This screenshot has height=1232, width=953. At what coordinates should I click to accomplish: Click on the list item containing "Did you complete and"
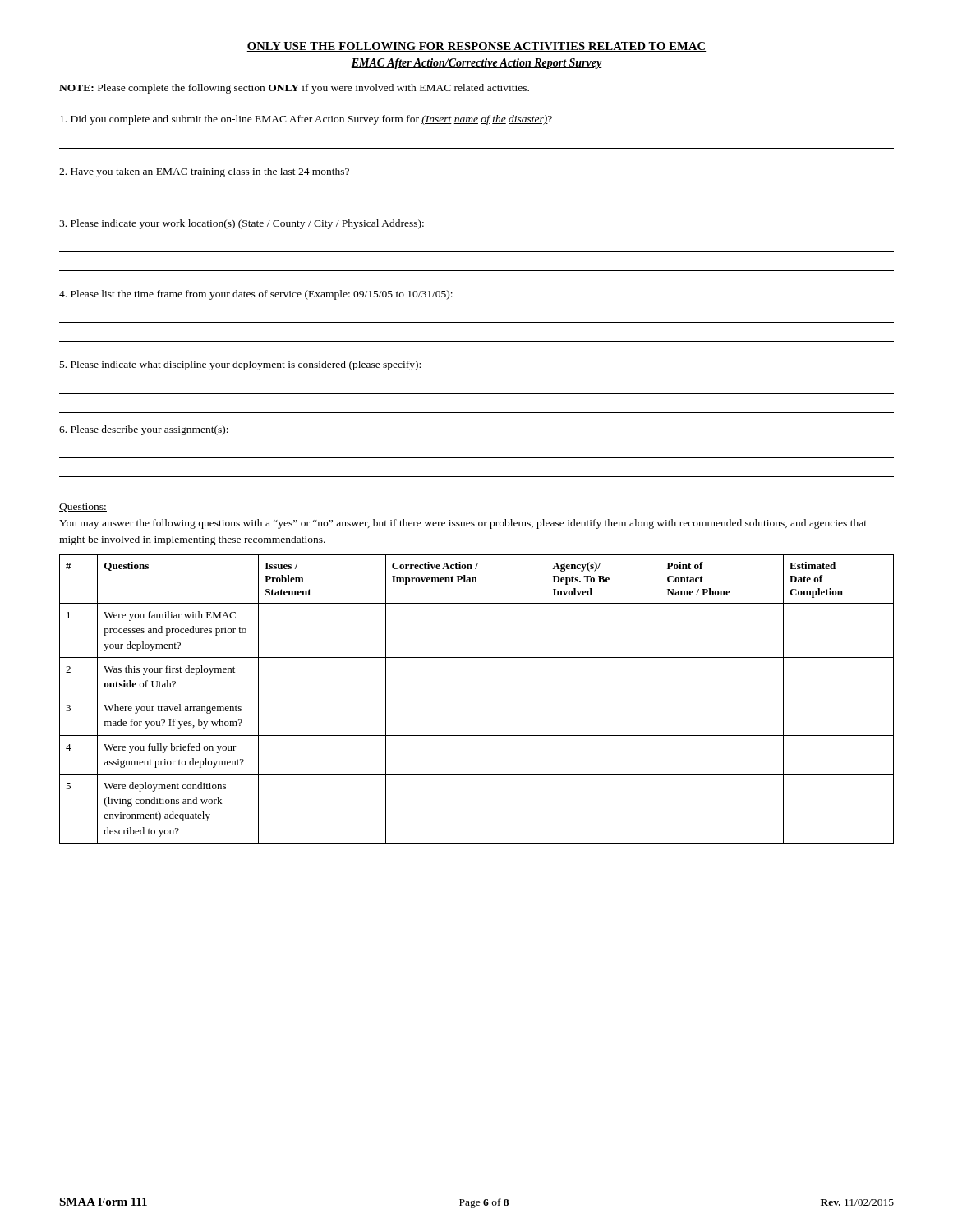click(x=476, y=130)
